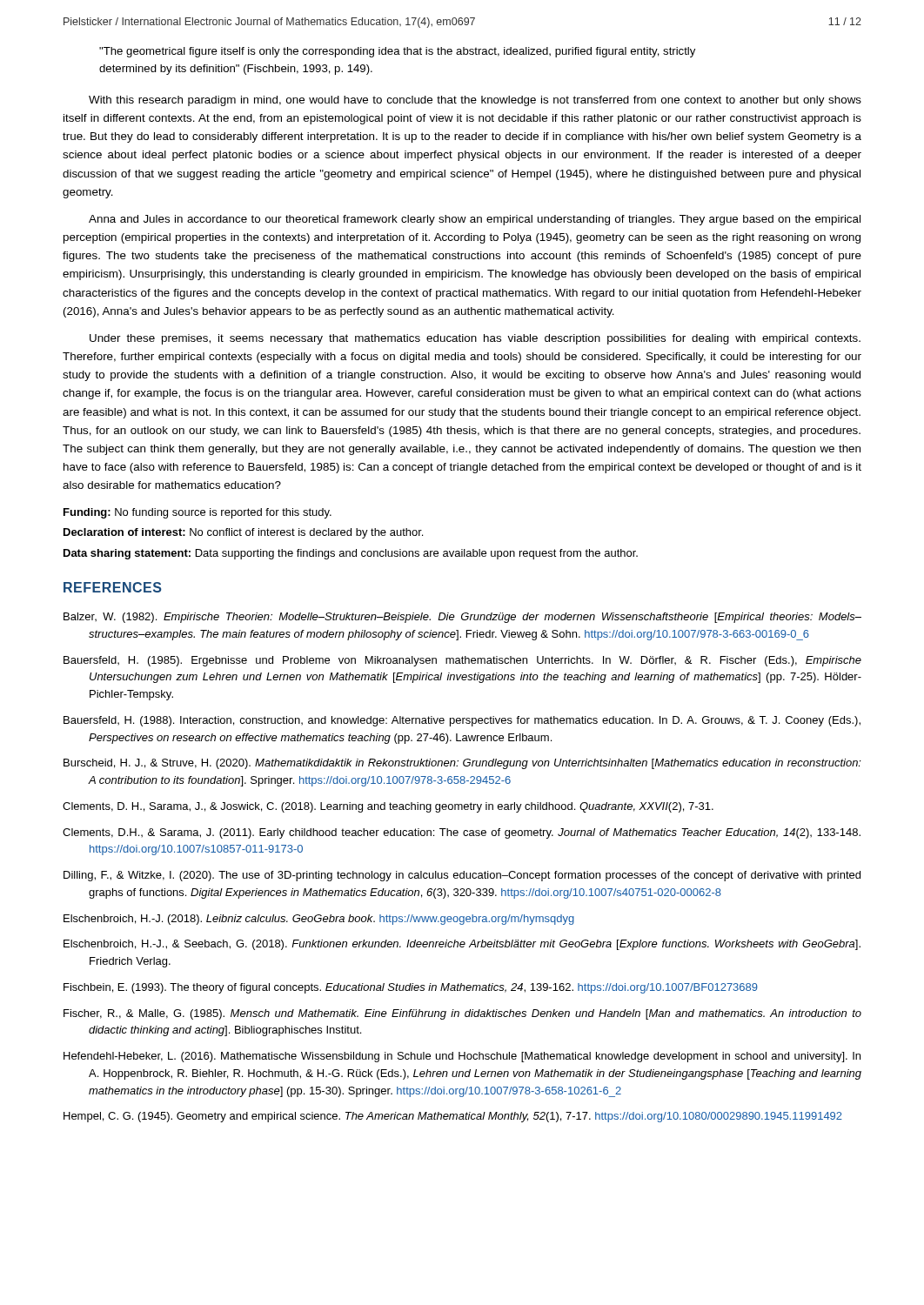
Task: Where is the passage that starts "Under these premises, it"?
Action: [x=462, y=412]
